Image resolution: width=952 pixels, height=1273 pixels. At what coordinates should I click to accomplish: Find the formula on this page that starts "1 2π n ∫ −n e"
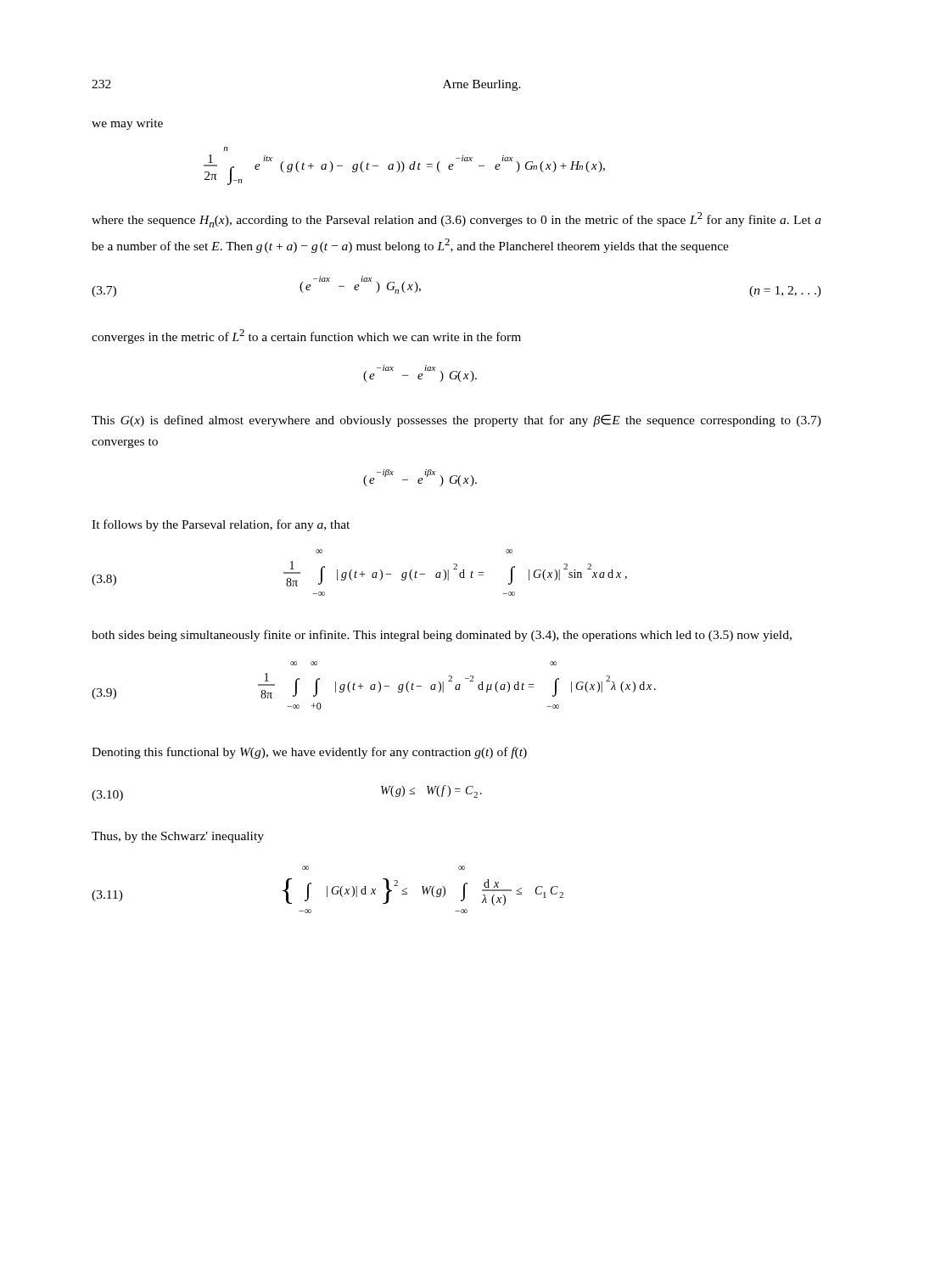click(456, 162)
